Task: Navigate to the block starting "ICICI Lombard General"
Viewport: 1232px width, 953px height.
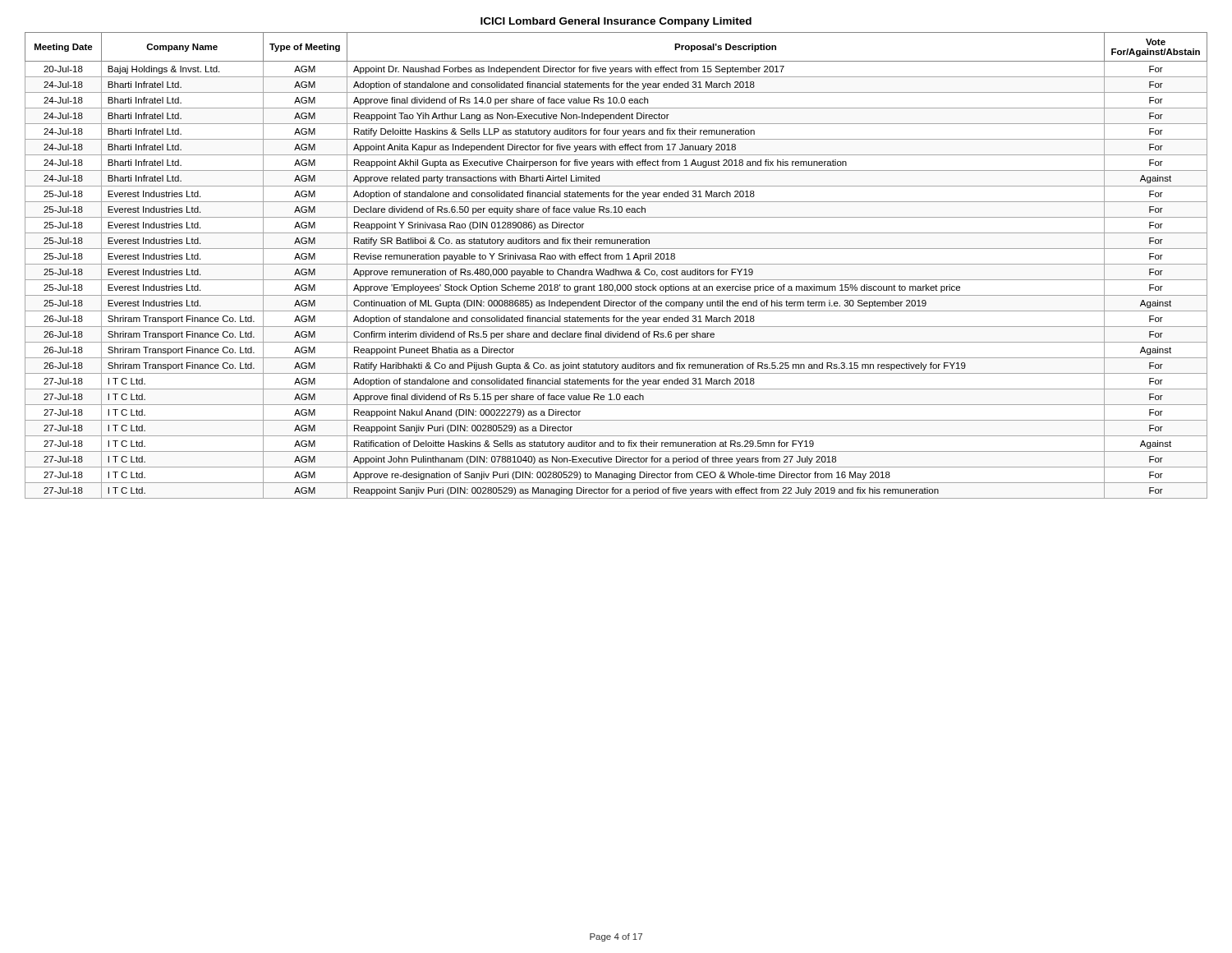Action: (616, 21)
